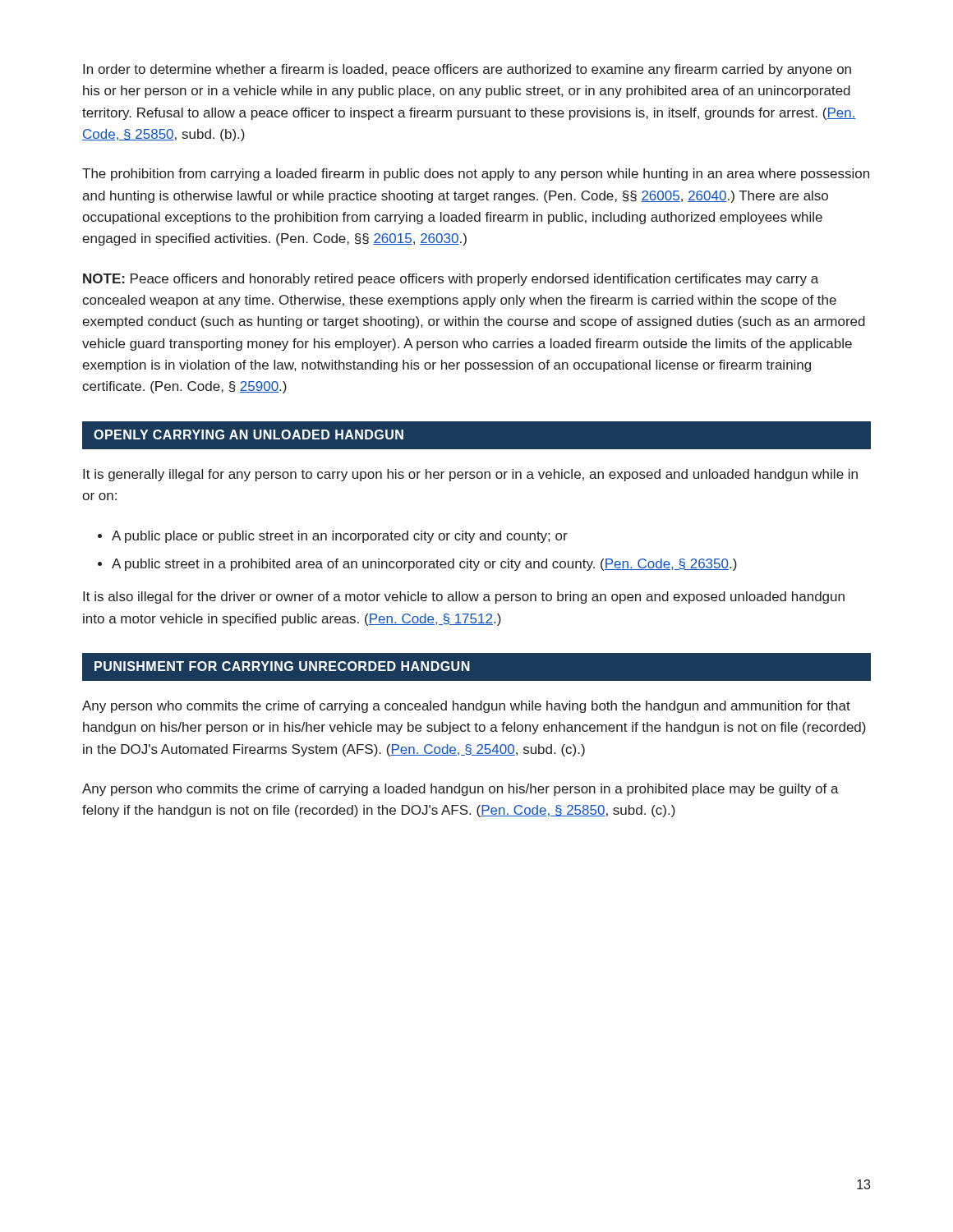The image size is (953, 1232).
Task: Click on the list item containing "A public place or public street in"
Action: click(340, 535)
